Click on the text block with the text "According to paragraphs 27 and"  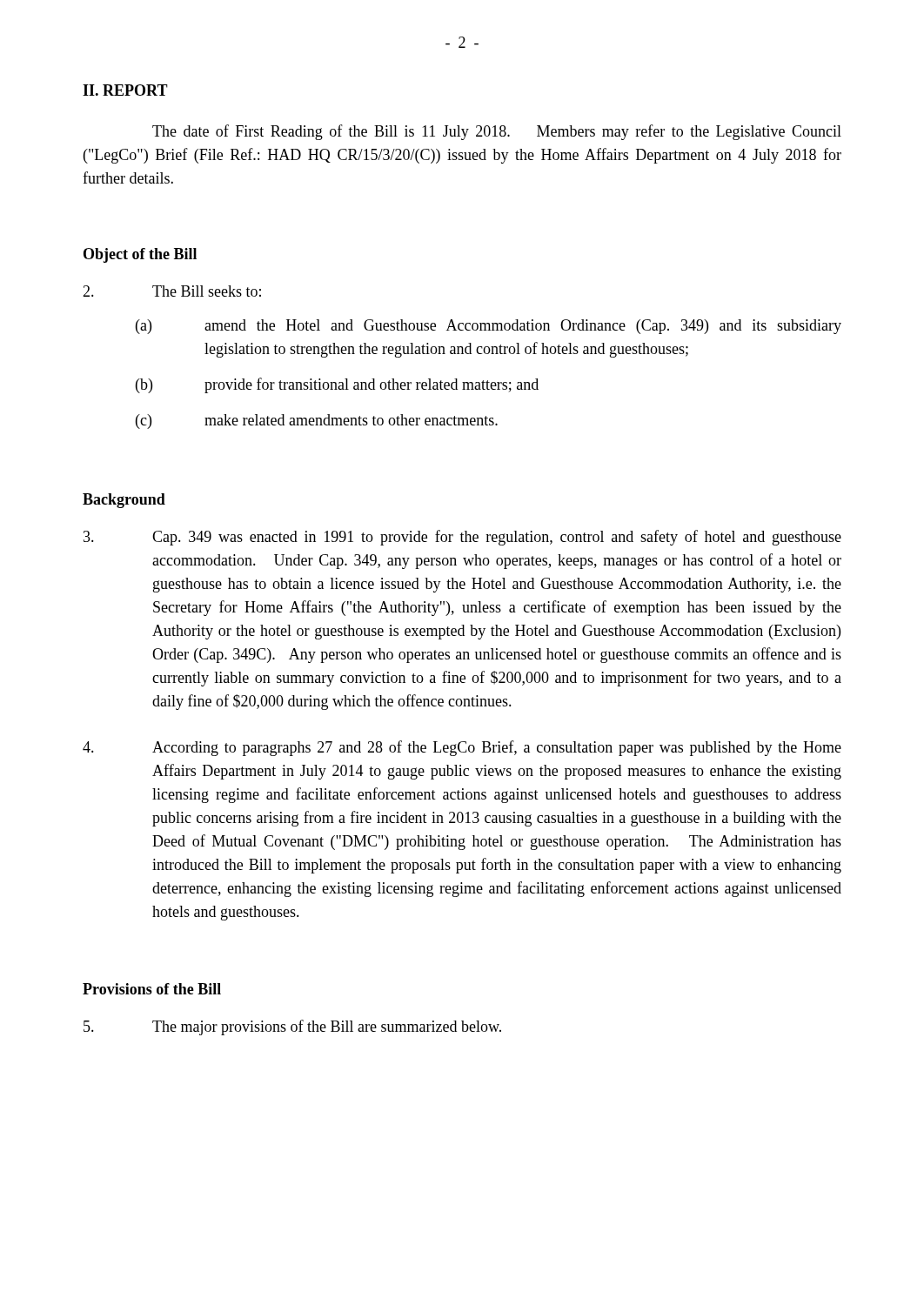pos(462,830)
